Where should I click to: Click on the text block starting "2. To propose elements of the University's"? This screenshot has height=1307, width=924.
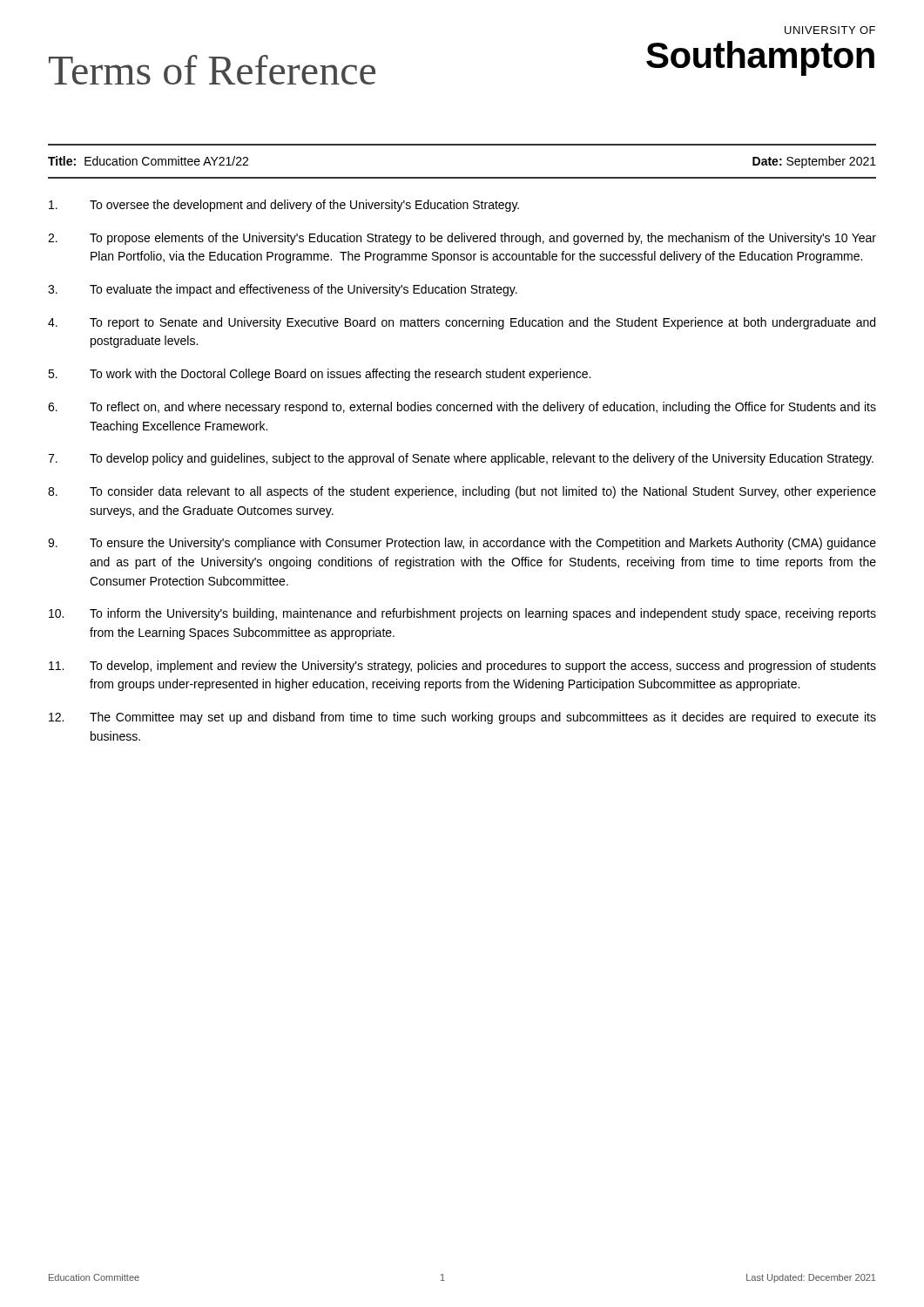pos(462,248)
